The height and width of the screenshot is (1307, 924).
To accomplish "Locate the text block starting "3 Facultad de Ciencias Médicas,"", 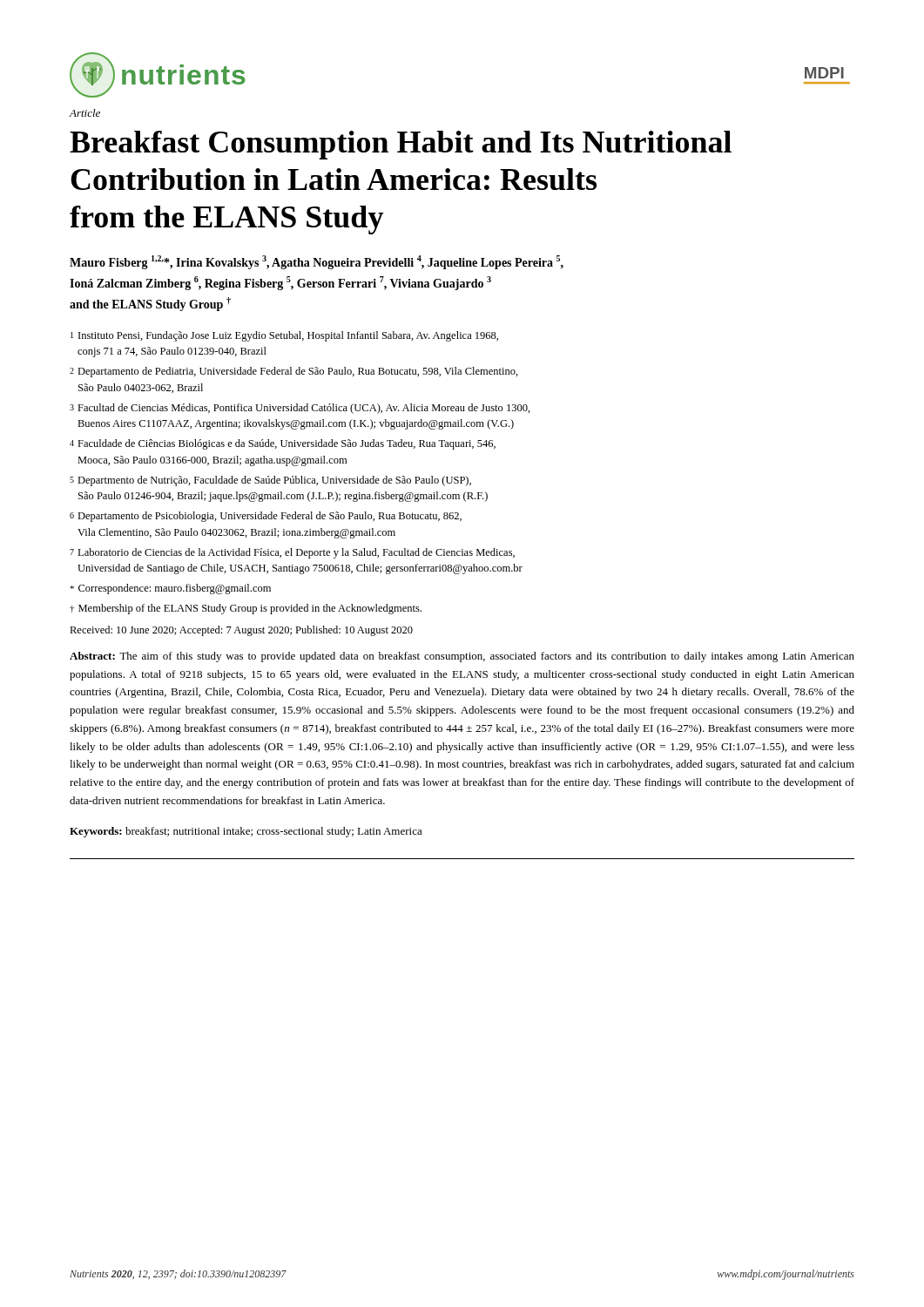I will tap(462, 416).
